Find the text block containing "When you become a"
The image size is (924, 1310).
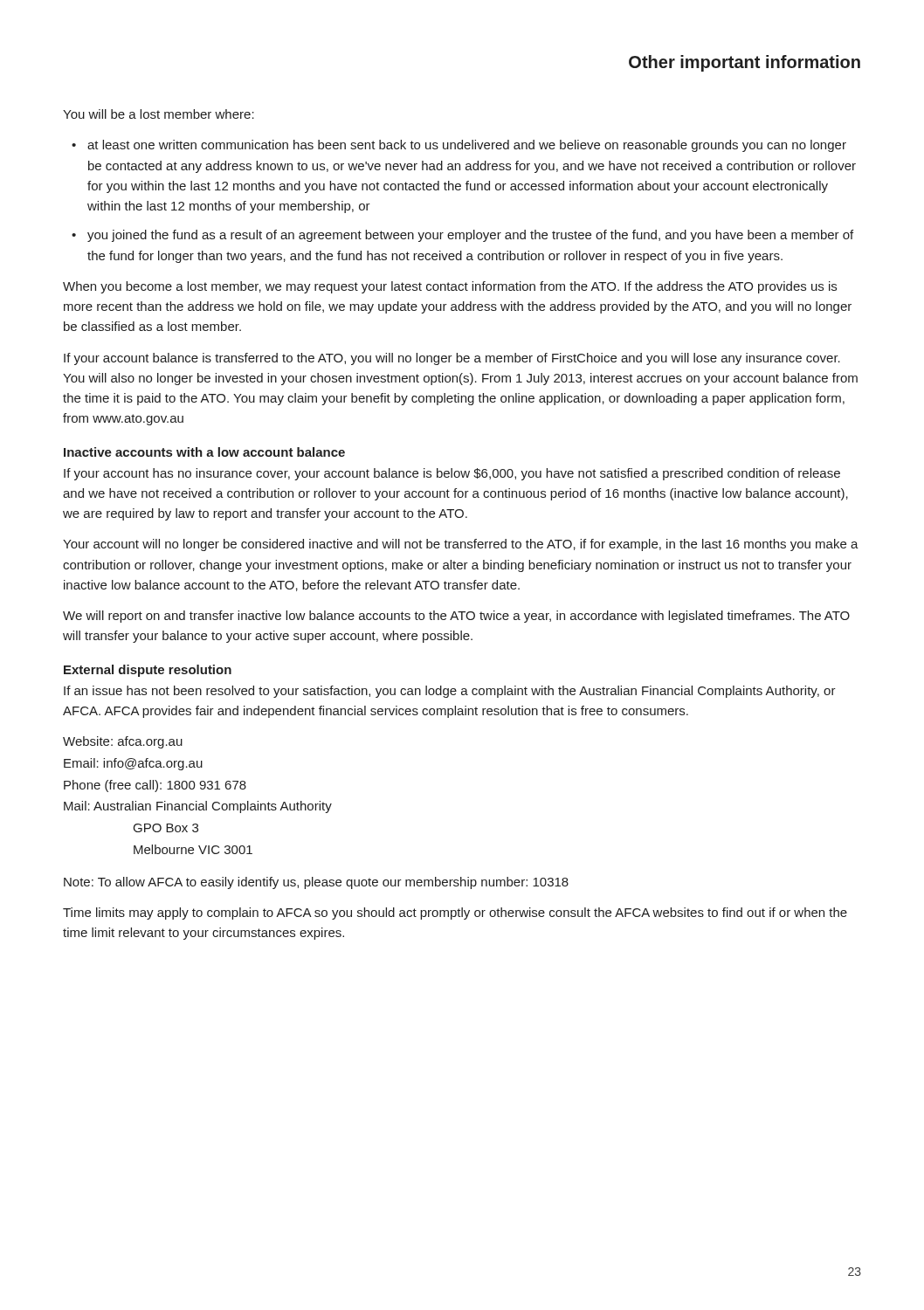pyautogui.click(x=457, y=306)
